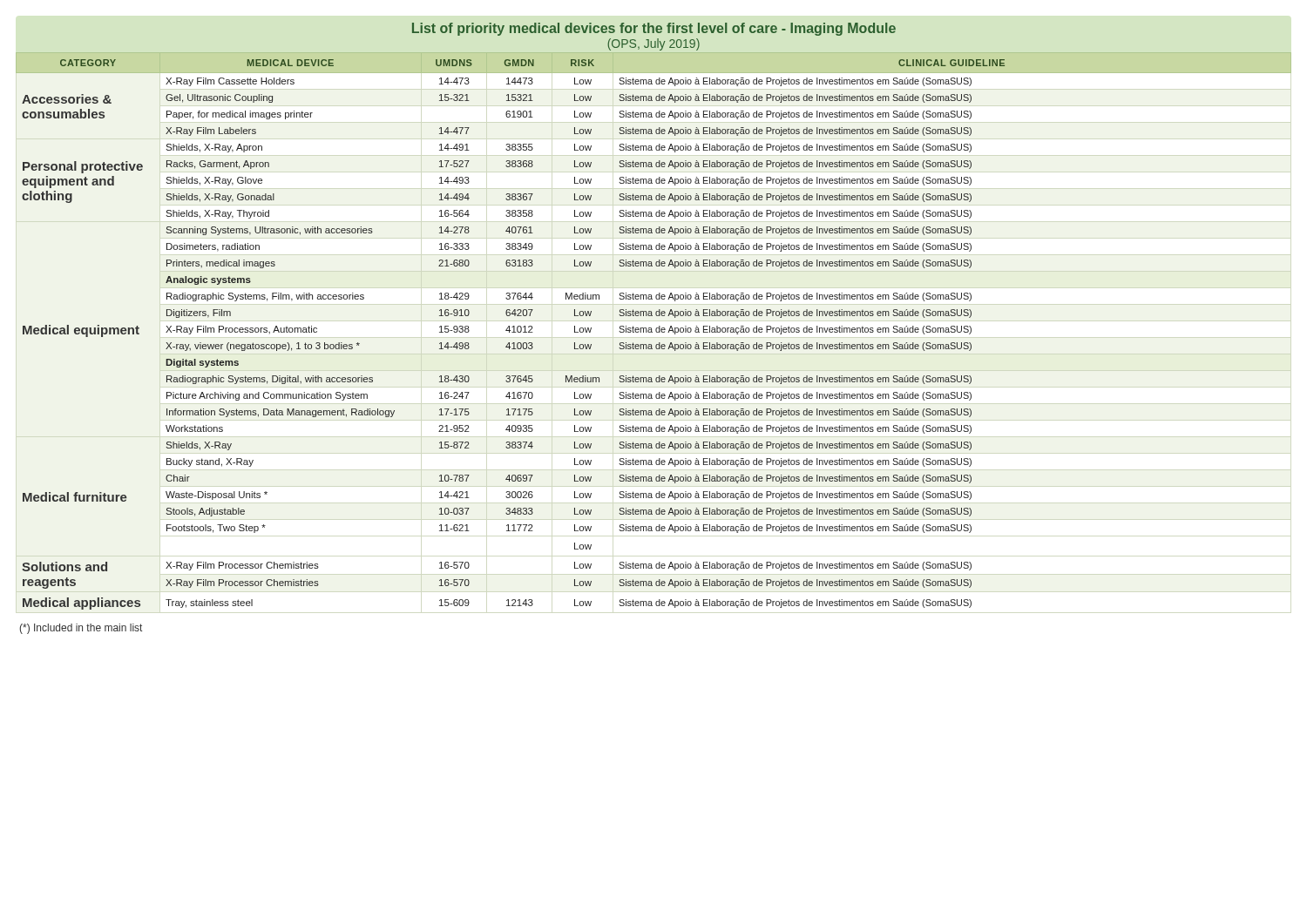The height and width of the screenshot is (924, 1307).
Task: Click on the text starting "(*) Included in"
Action: pyautogui.click(x=81, y=628)
